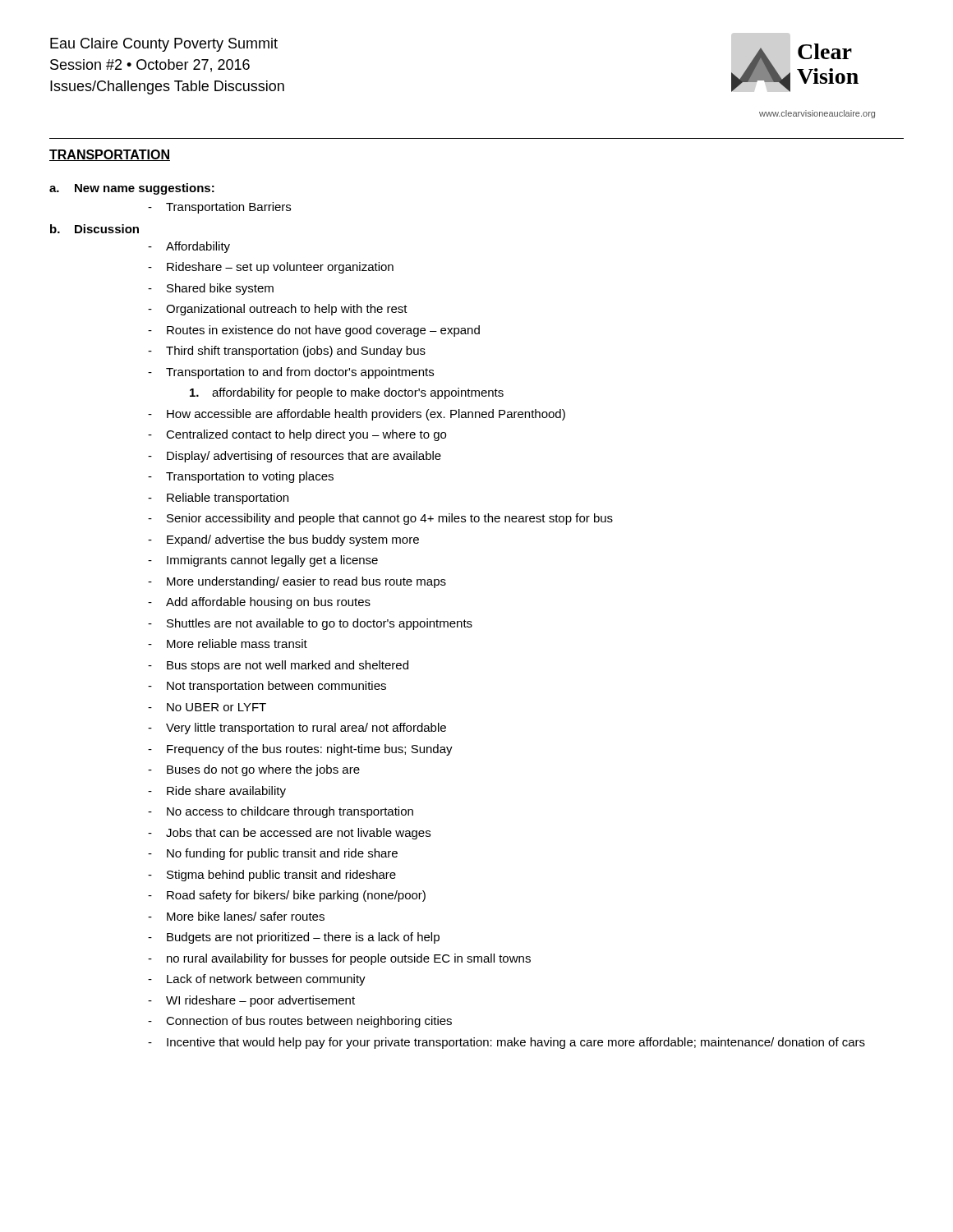Click the passage that begins "- How accessible"
Viewport: 953px width, 1232px height.
[x=526, y=414]
